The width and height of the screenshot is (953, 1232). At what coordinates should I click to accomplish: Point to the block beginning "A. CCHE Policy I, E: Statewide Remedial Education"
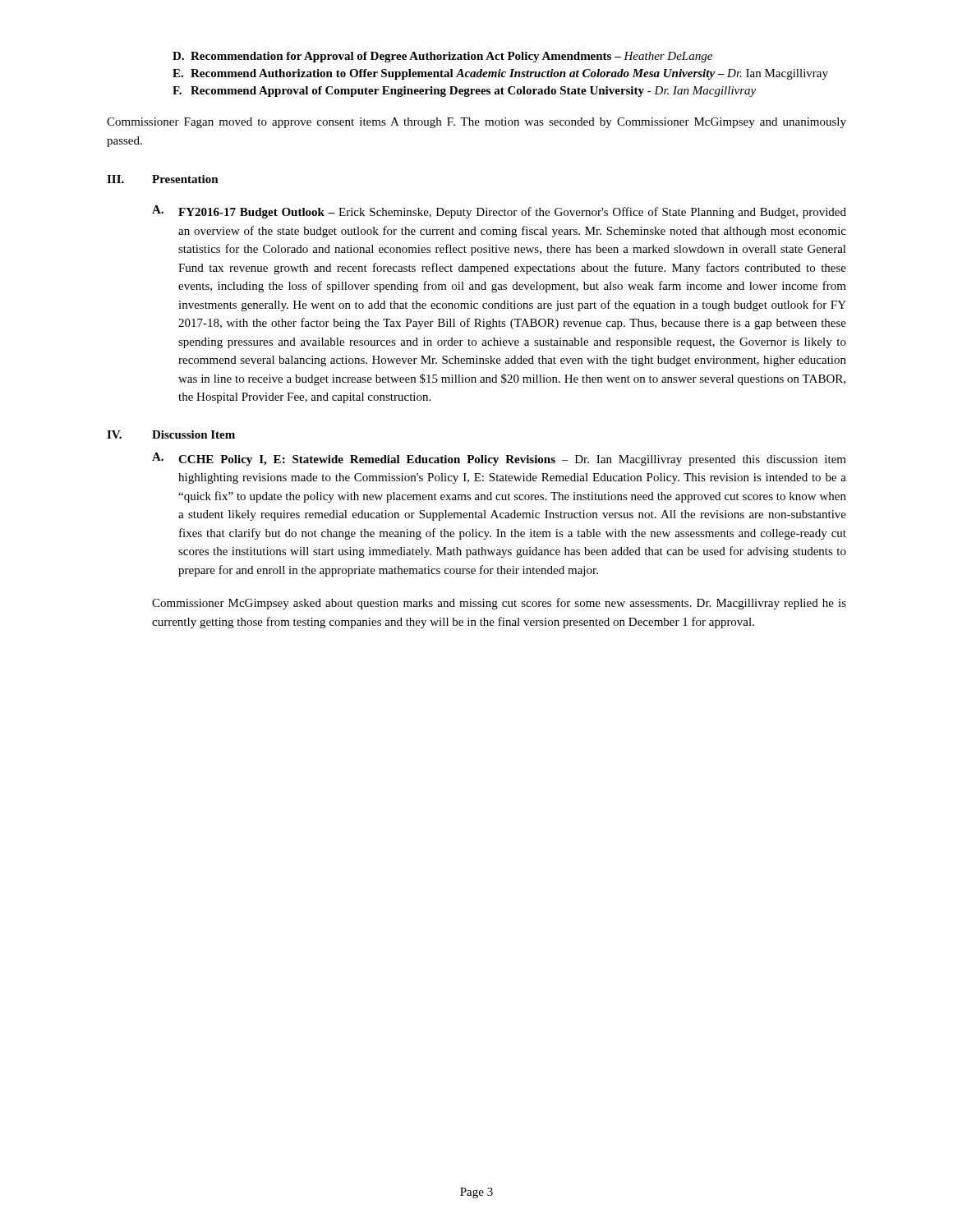coord(499,514)
